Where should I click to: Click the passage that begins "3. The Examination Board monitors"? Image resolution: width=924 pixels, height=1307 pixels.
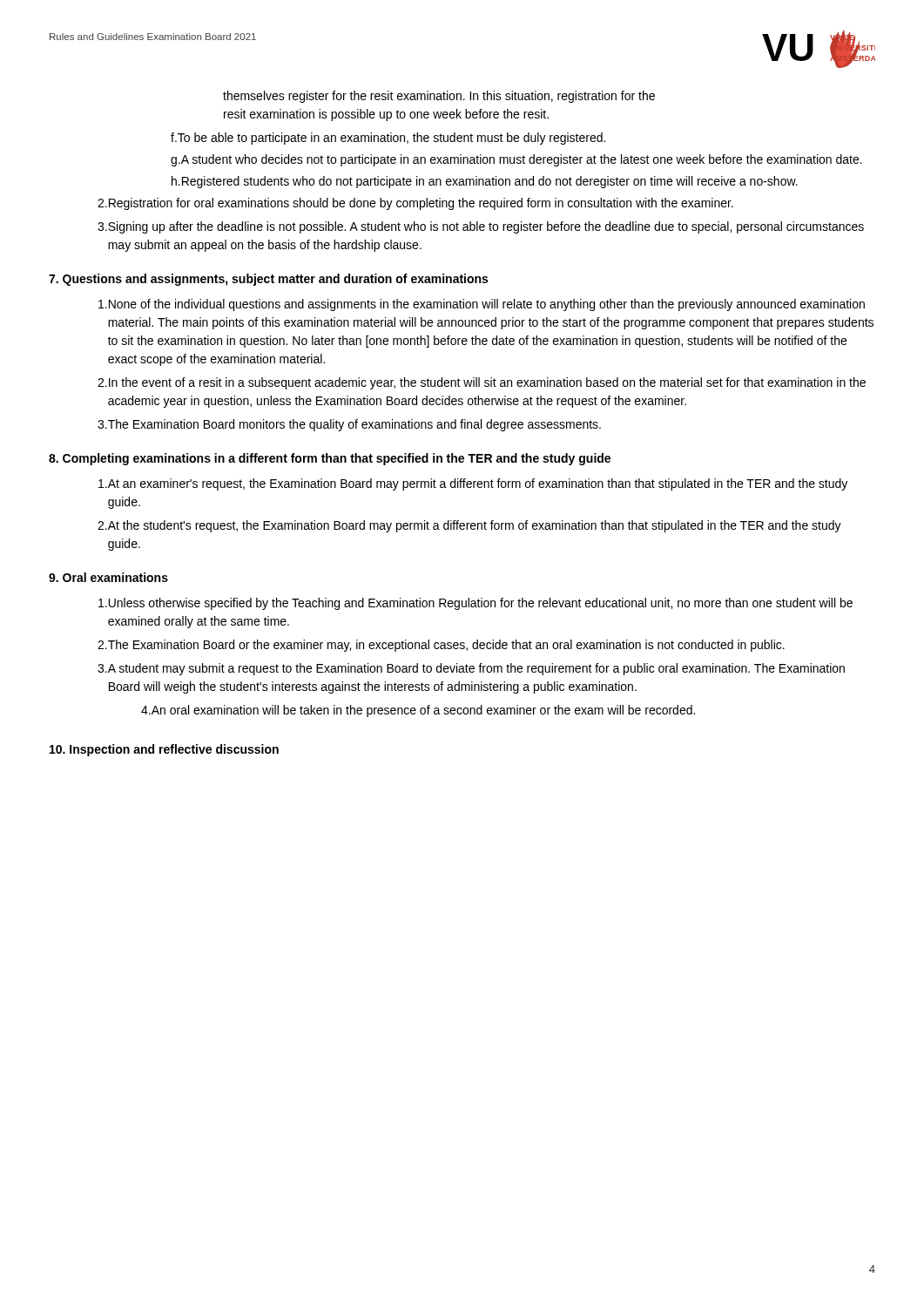462,425
